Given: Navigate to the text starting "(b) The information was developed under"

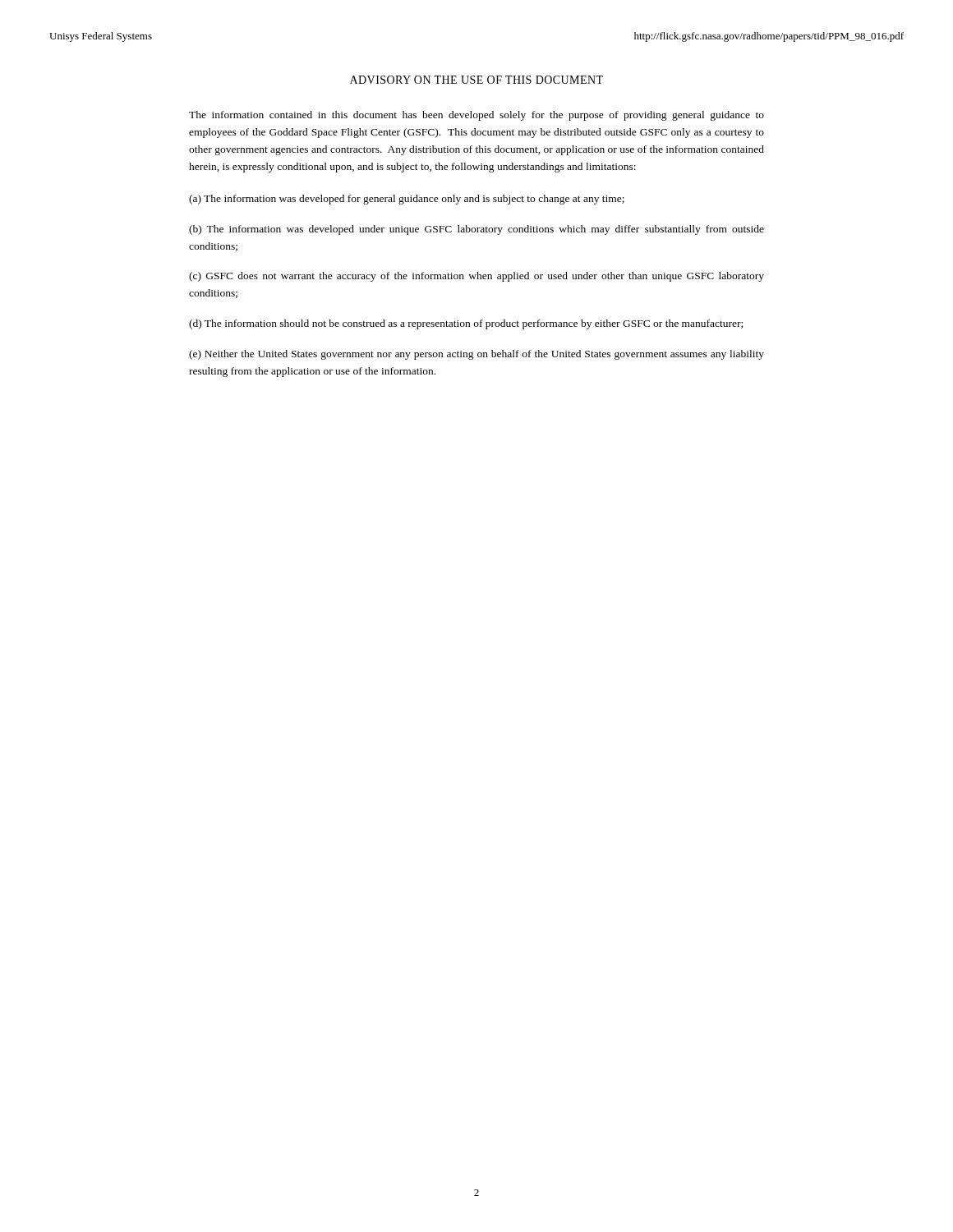Looking at the screenshot, I should click(476, 237).
